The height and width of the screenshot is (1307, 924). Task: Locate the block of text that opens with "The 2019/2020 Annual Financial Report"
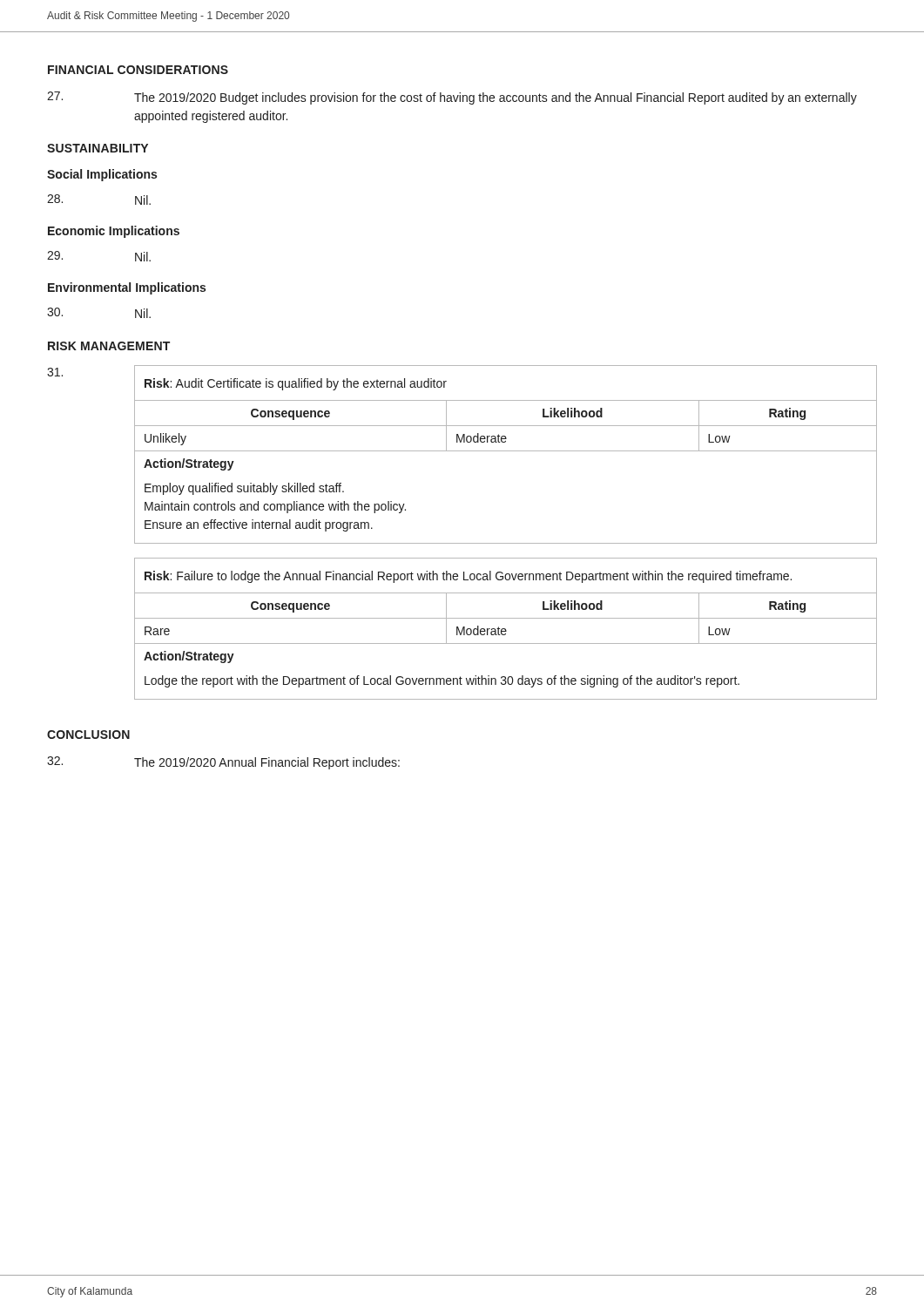(223, 763)
